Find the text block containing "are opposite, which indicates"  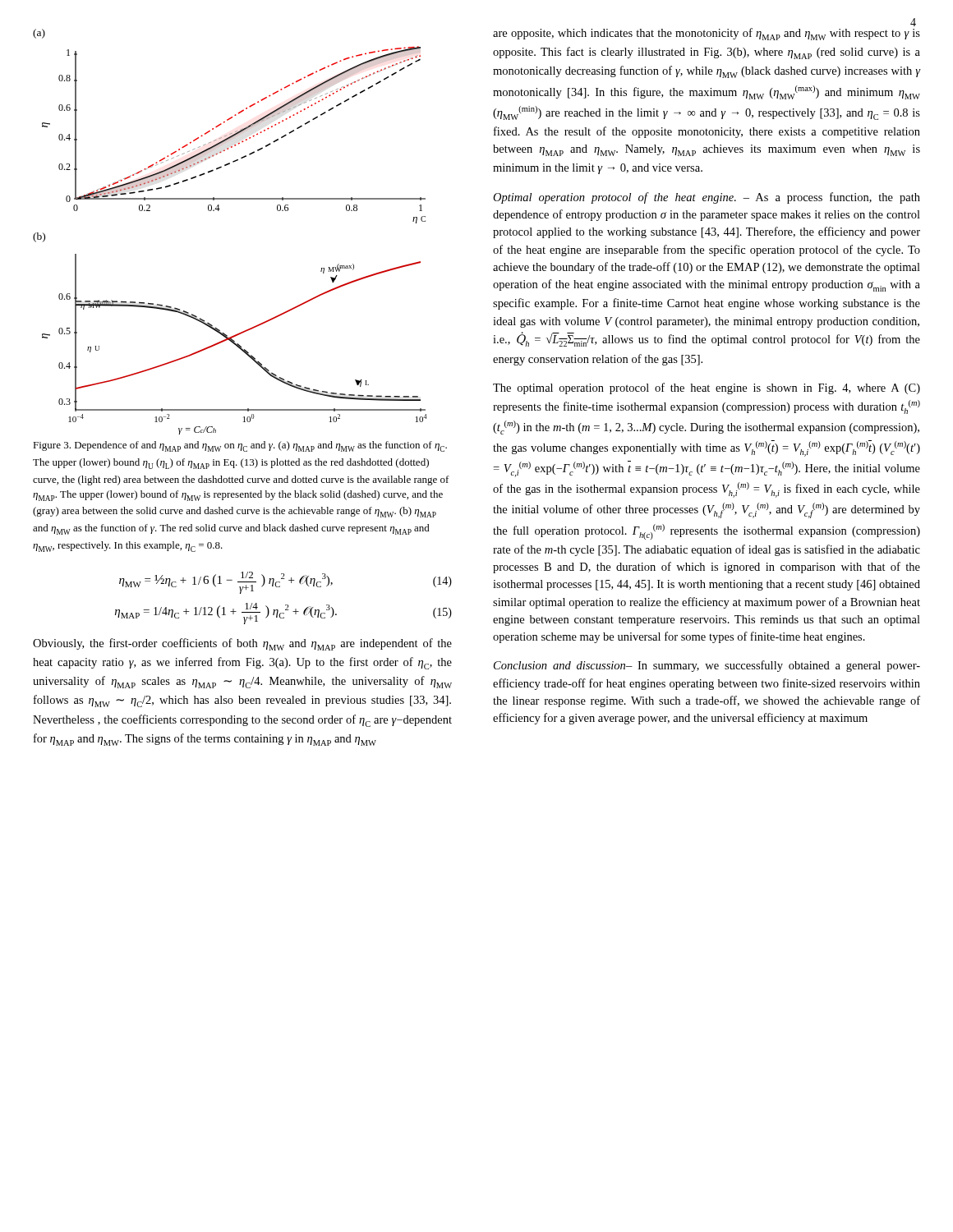click(707, 100)
